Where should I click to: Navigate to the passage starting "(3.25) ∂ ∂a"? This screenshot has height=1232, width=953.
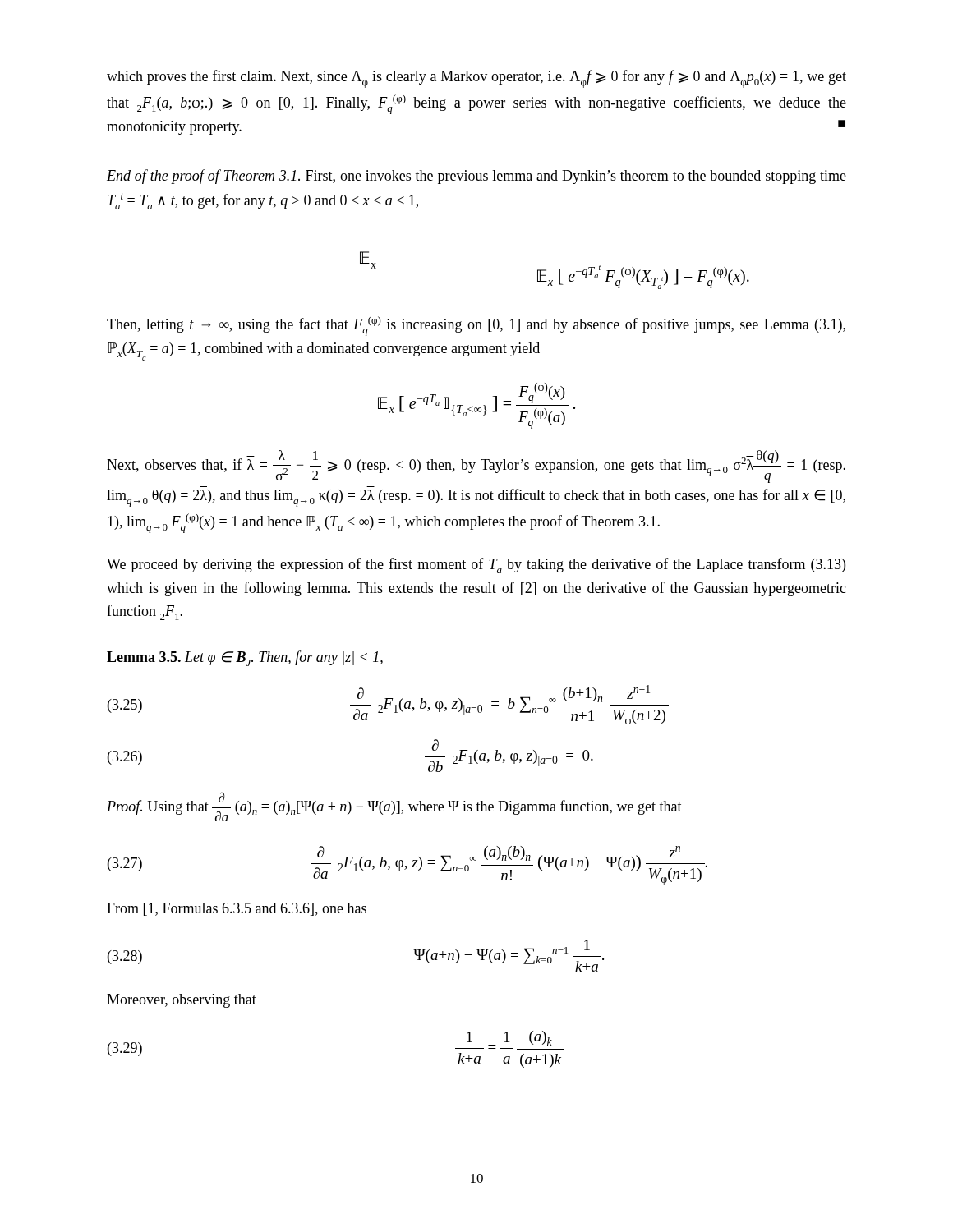point(476,705)
